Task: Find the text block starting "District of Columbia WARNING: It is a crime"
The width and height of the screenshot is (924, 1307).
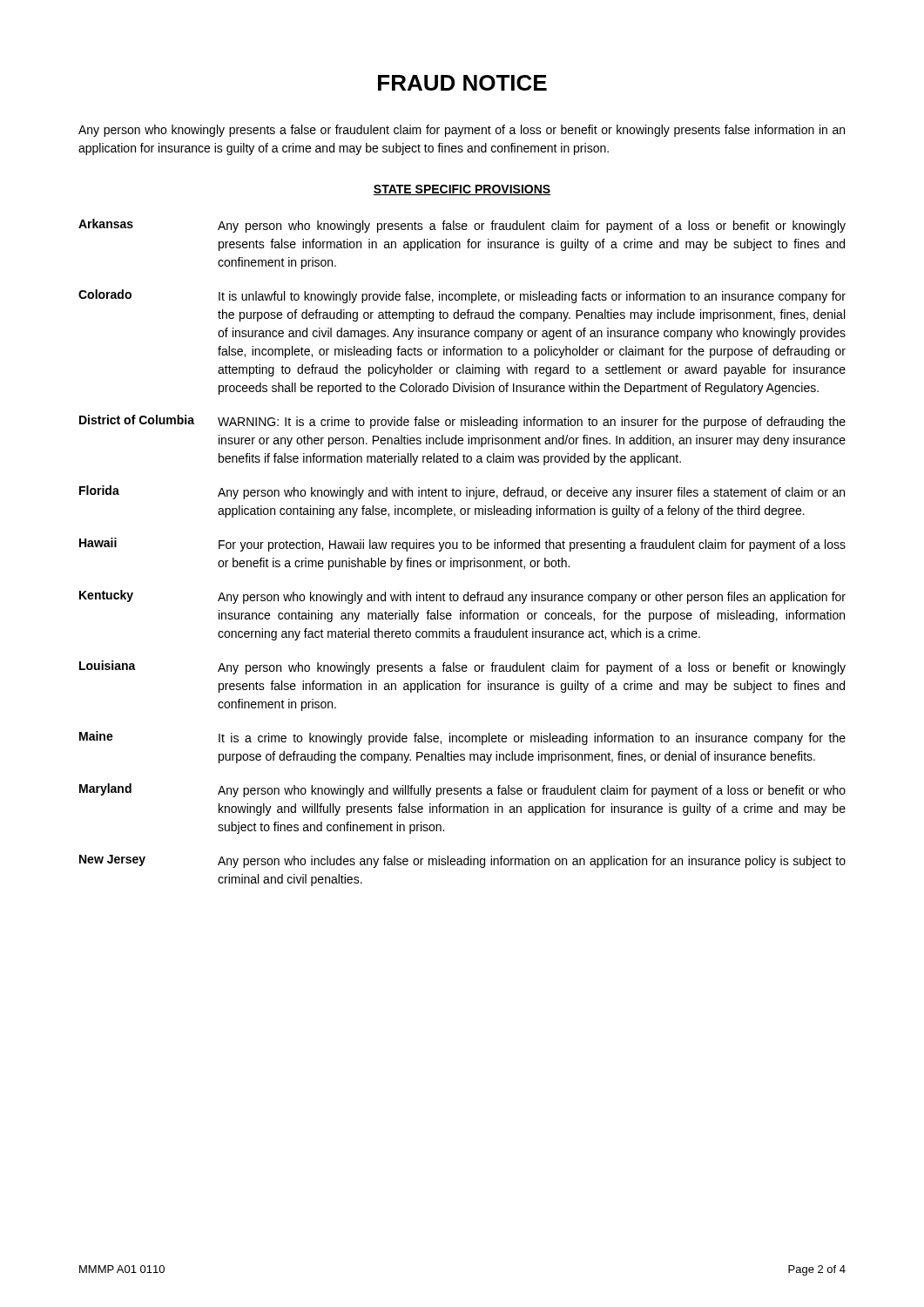Action: coord(462,440)
